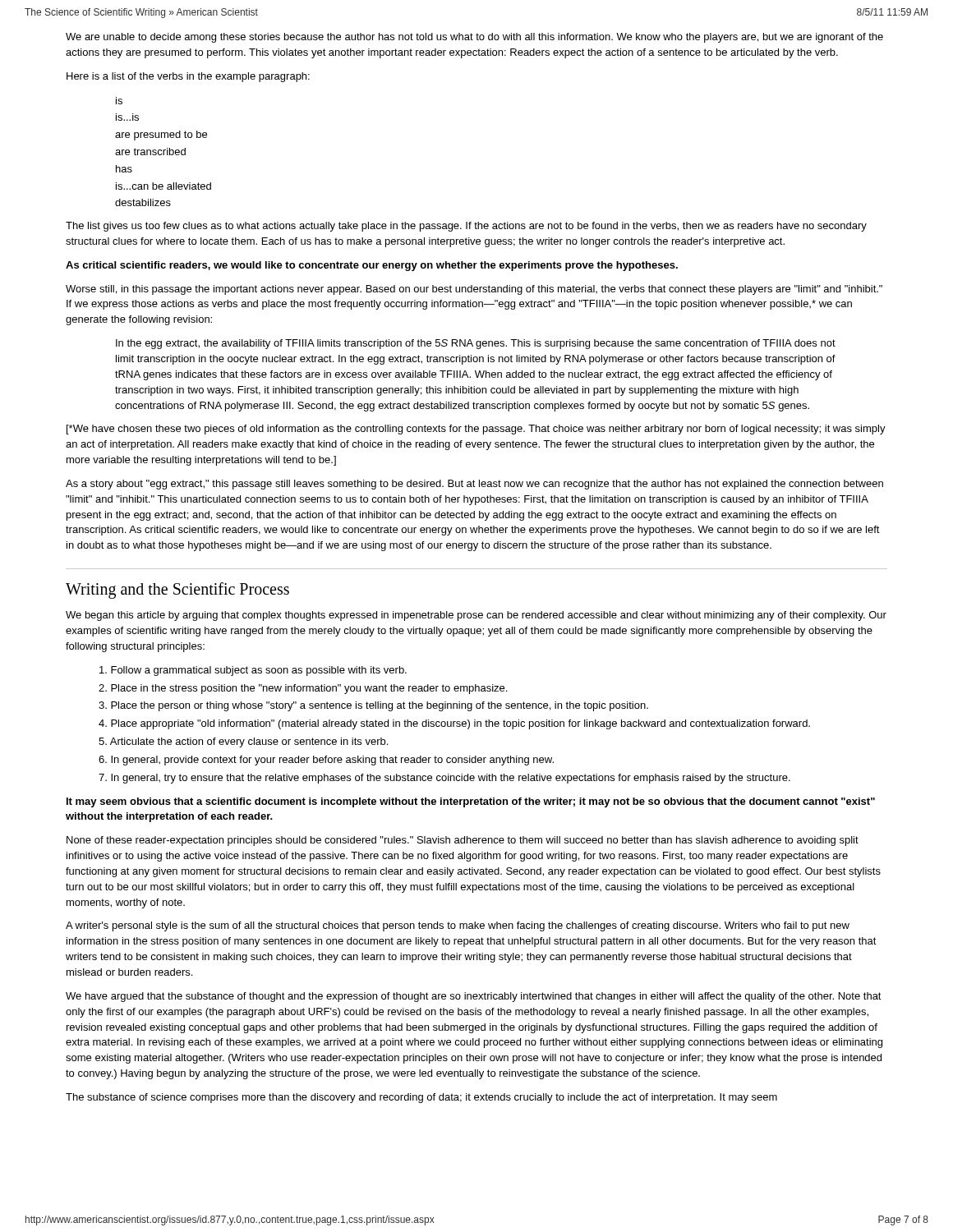
Task: Where is the passage that starts "3. Place the person or thing whose "story""?
Action: pos(374,705)
